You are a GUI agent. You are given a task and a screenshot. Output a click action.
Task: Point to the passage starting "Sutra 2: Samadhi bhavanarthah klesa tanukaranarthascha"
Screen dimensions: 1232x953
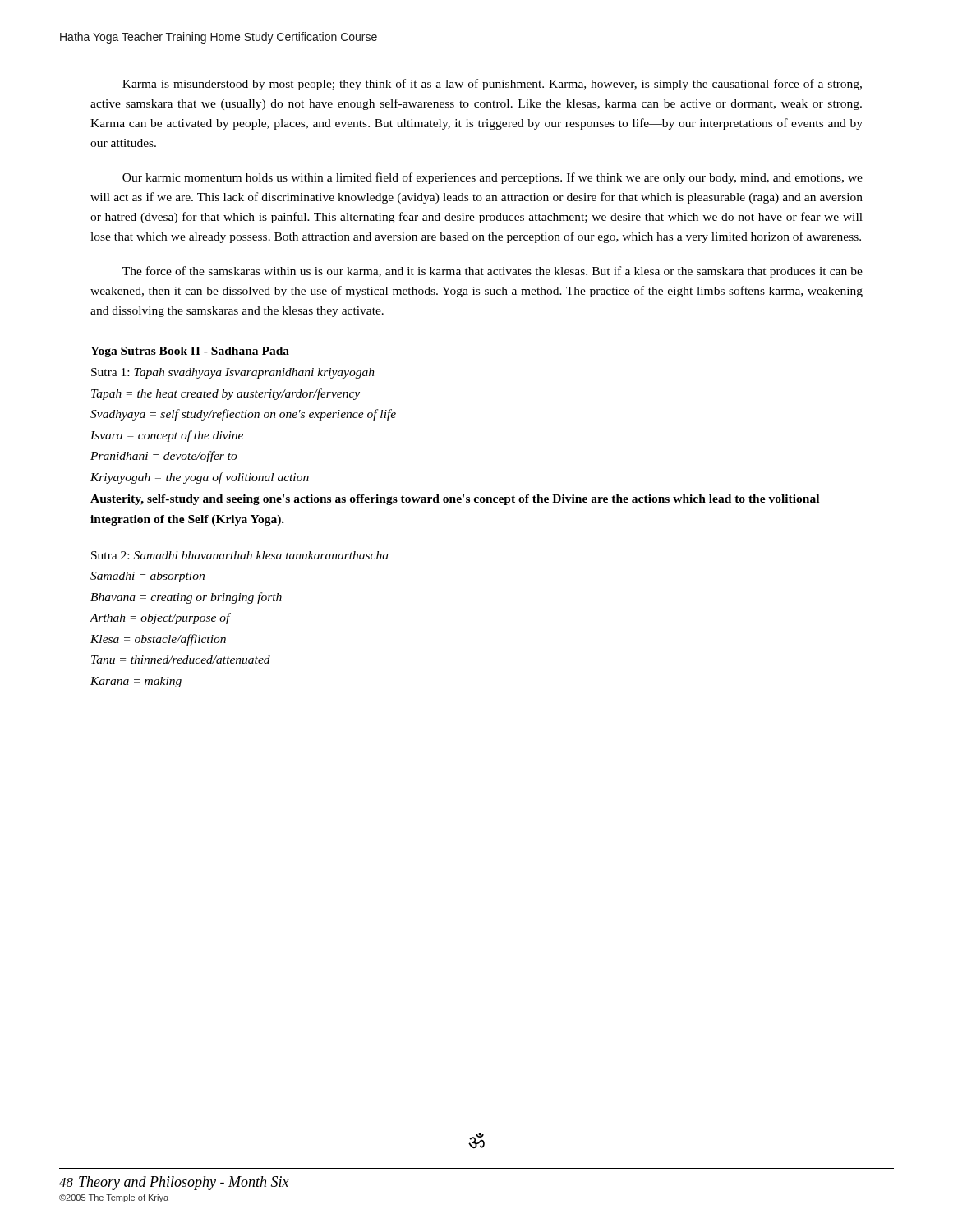[x=240, y=555]
